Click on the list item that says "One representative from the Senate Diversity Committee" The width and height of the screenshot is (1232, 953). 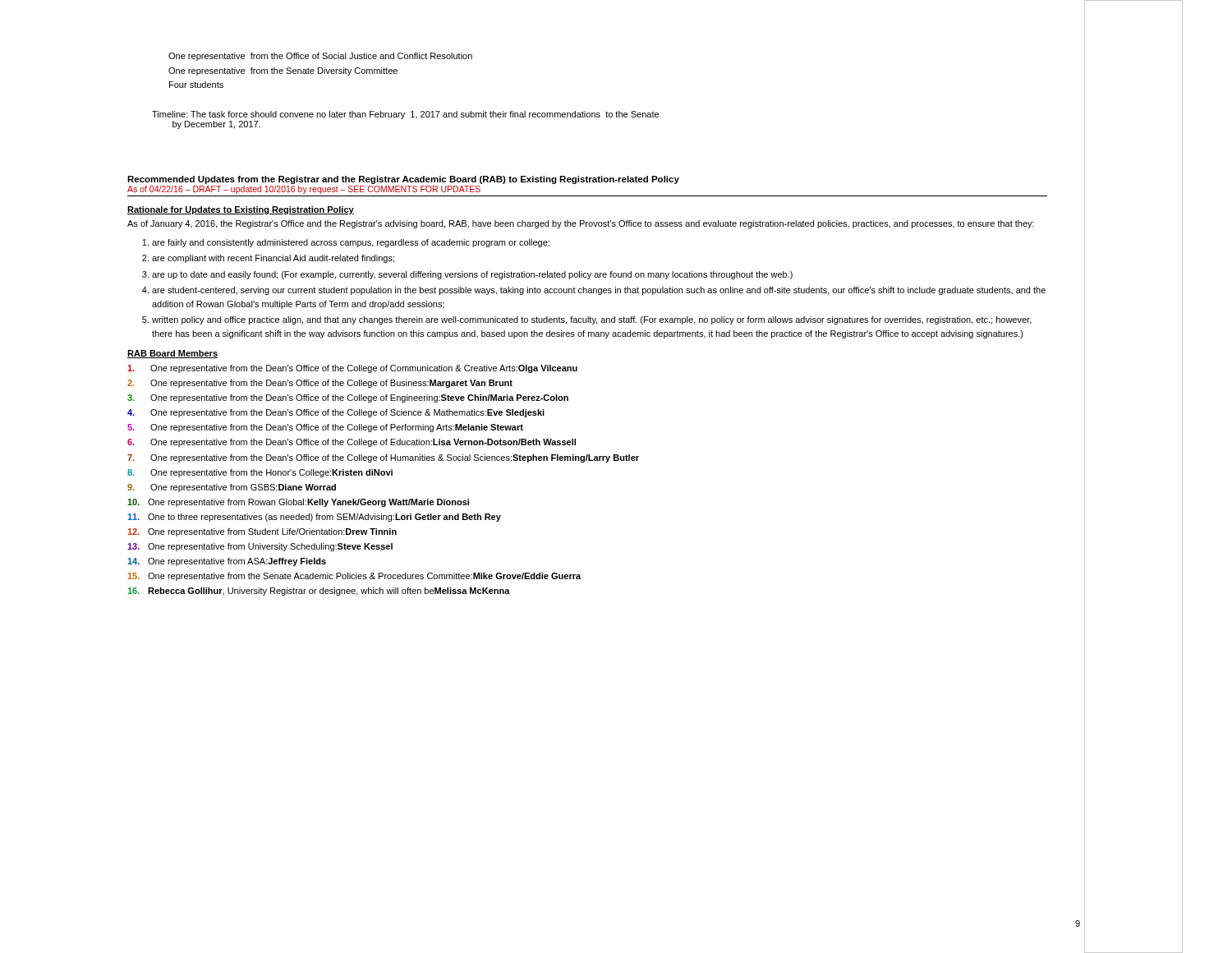(283, 70)
